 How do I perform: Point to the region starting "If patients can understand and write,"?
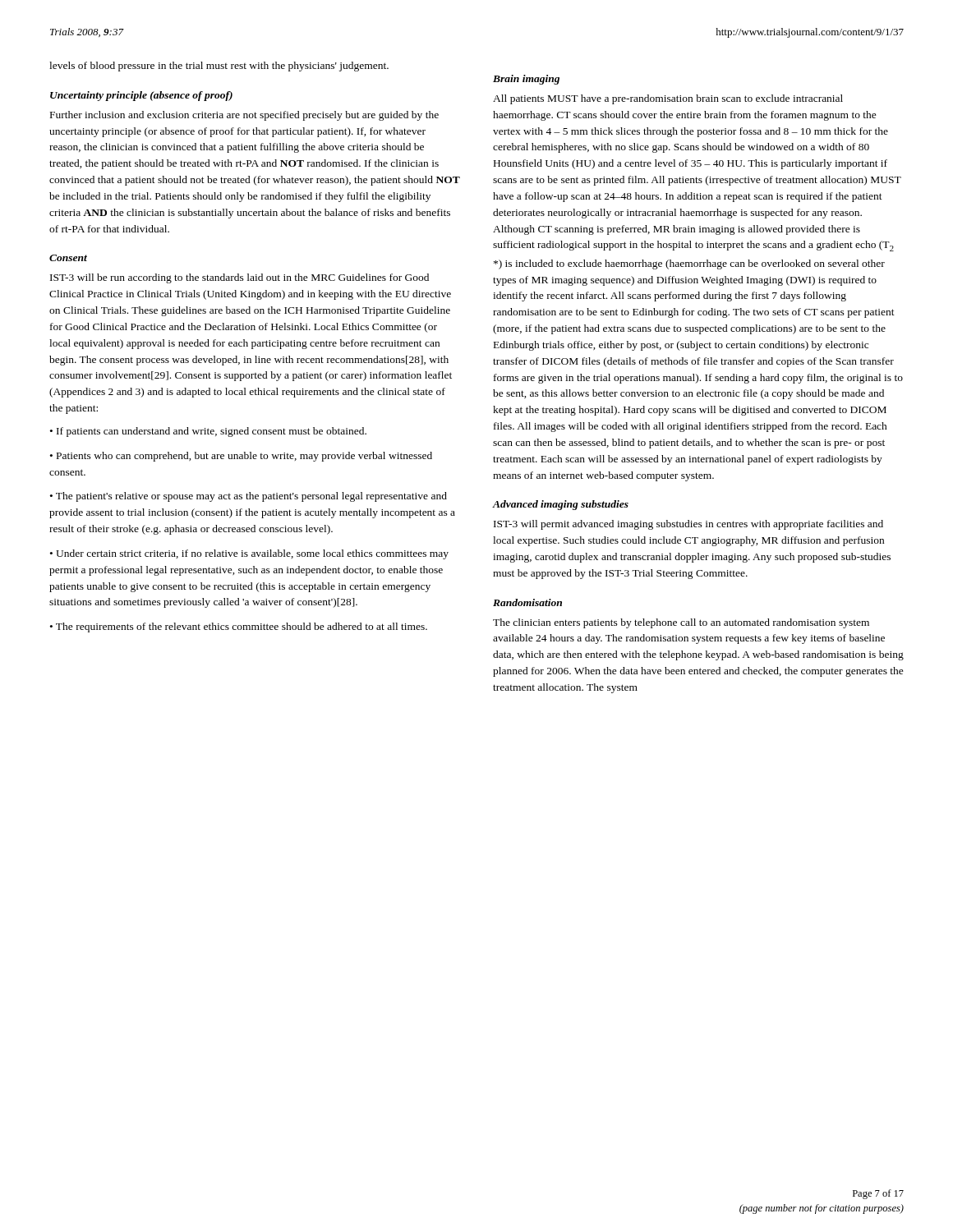click(x=211, y=431)
